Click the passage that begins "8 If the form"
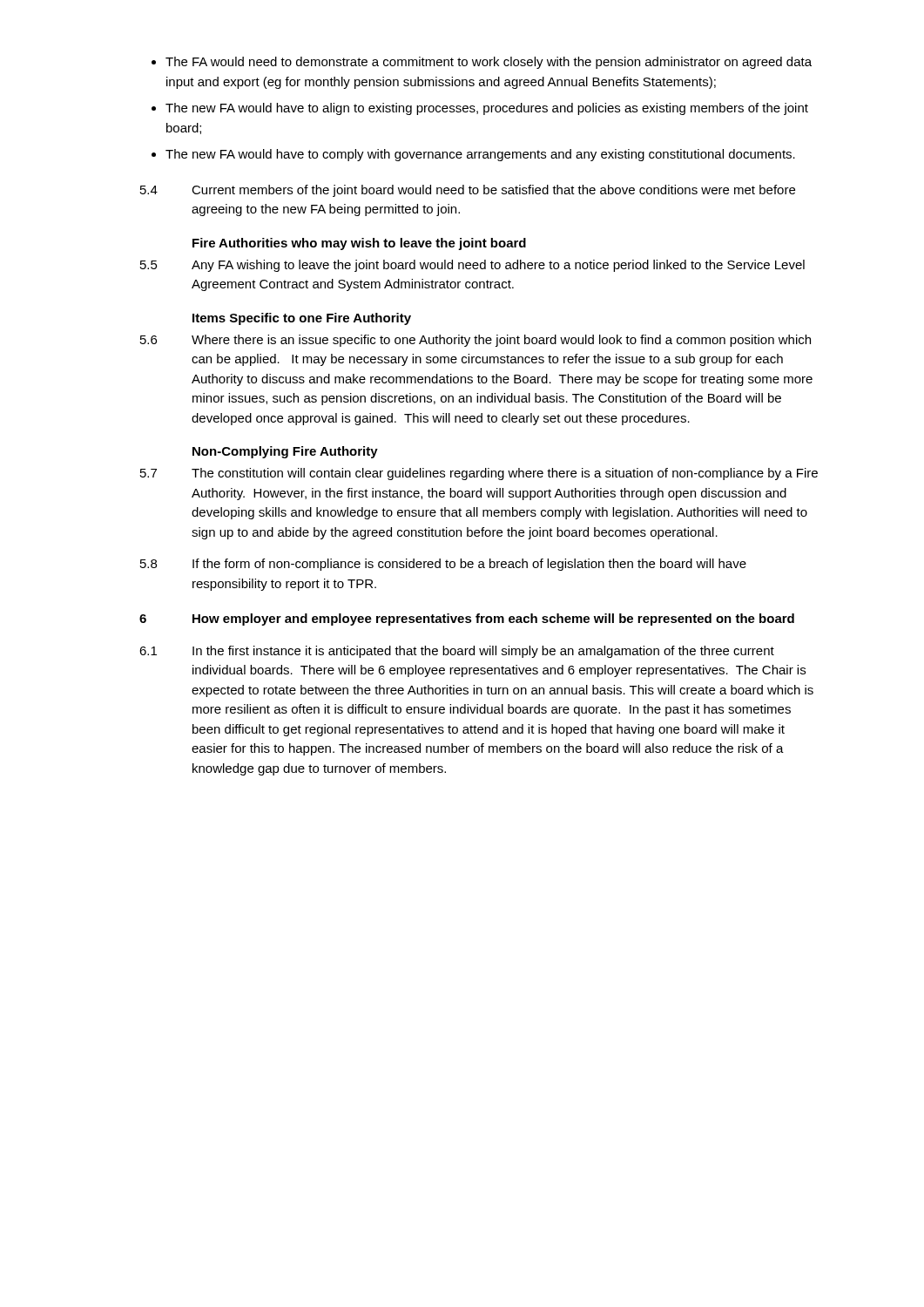Screen dimensions: 1307x924 (479, 574)
